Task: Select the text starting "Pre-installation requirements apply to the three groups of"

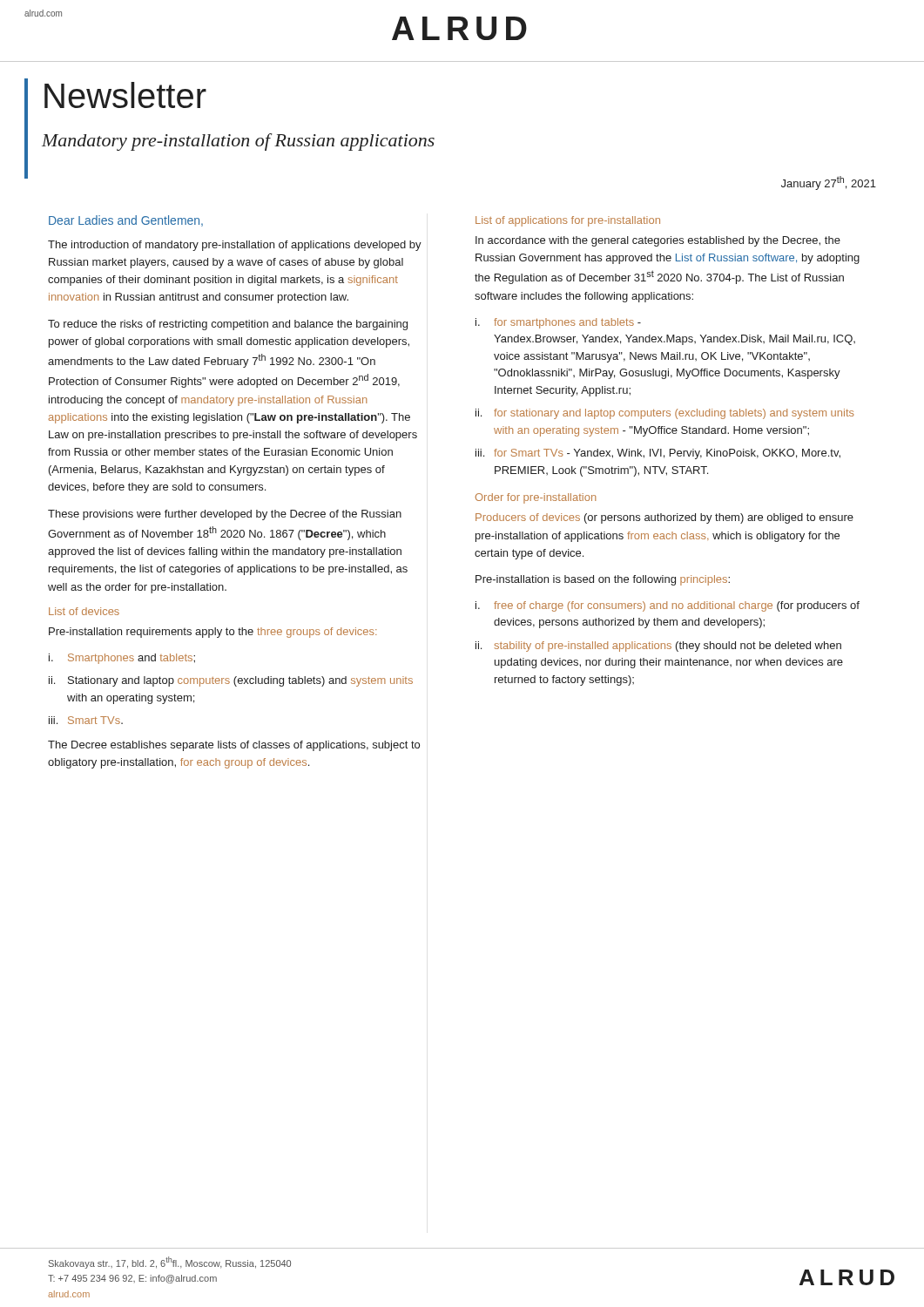Action: pyautogui.click(x=213, y=631)
